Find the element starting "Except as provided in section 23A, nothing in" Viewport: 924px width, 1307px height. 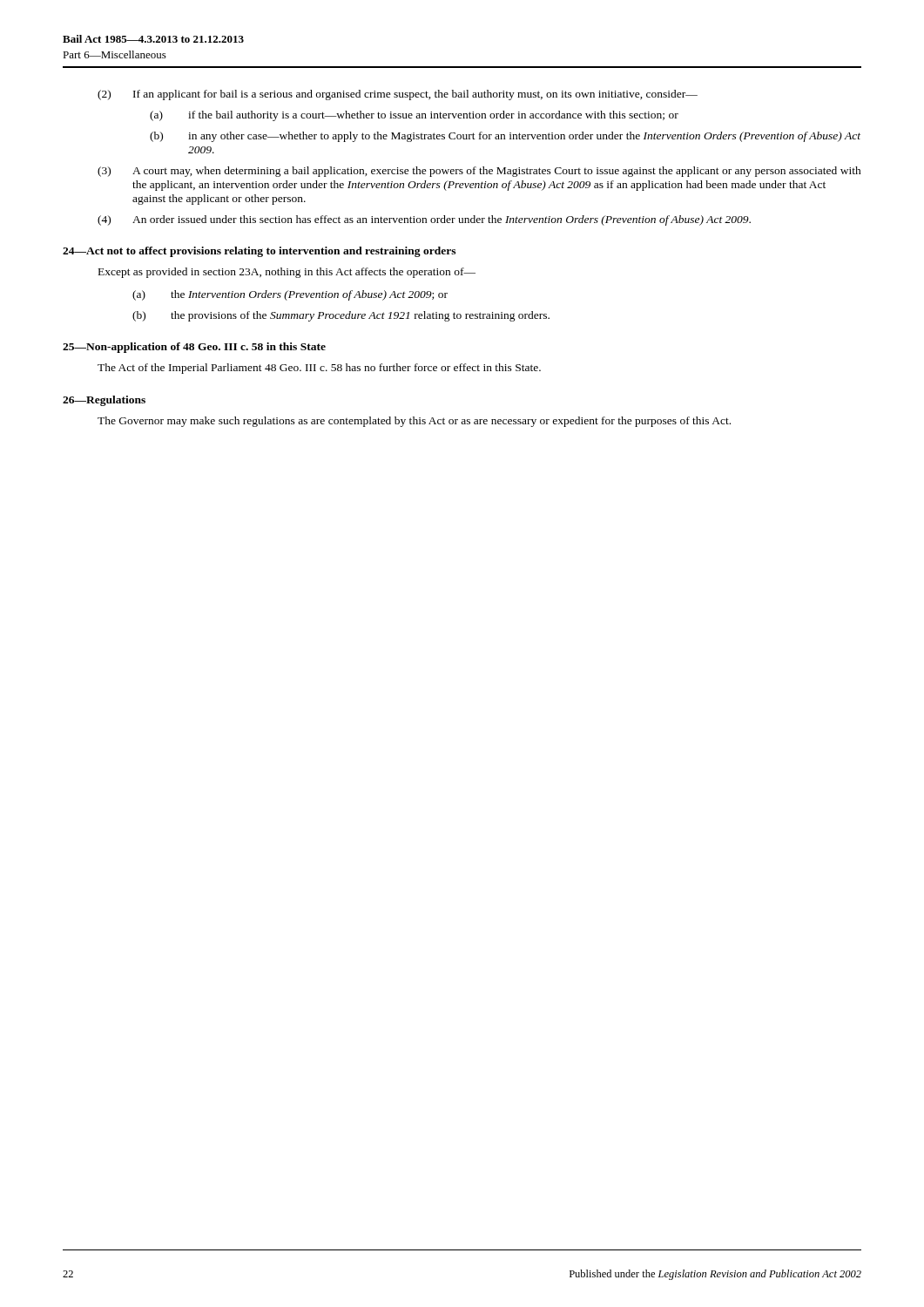point(479,272)
